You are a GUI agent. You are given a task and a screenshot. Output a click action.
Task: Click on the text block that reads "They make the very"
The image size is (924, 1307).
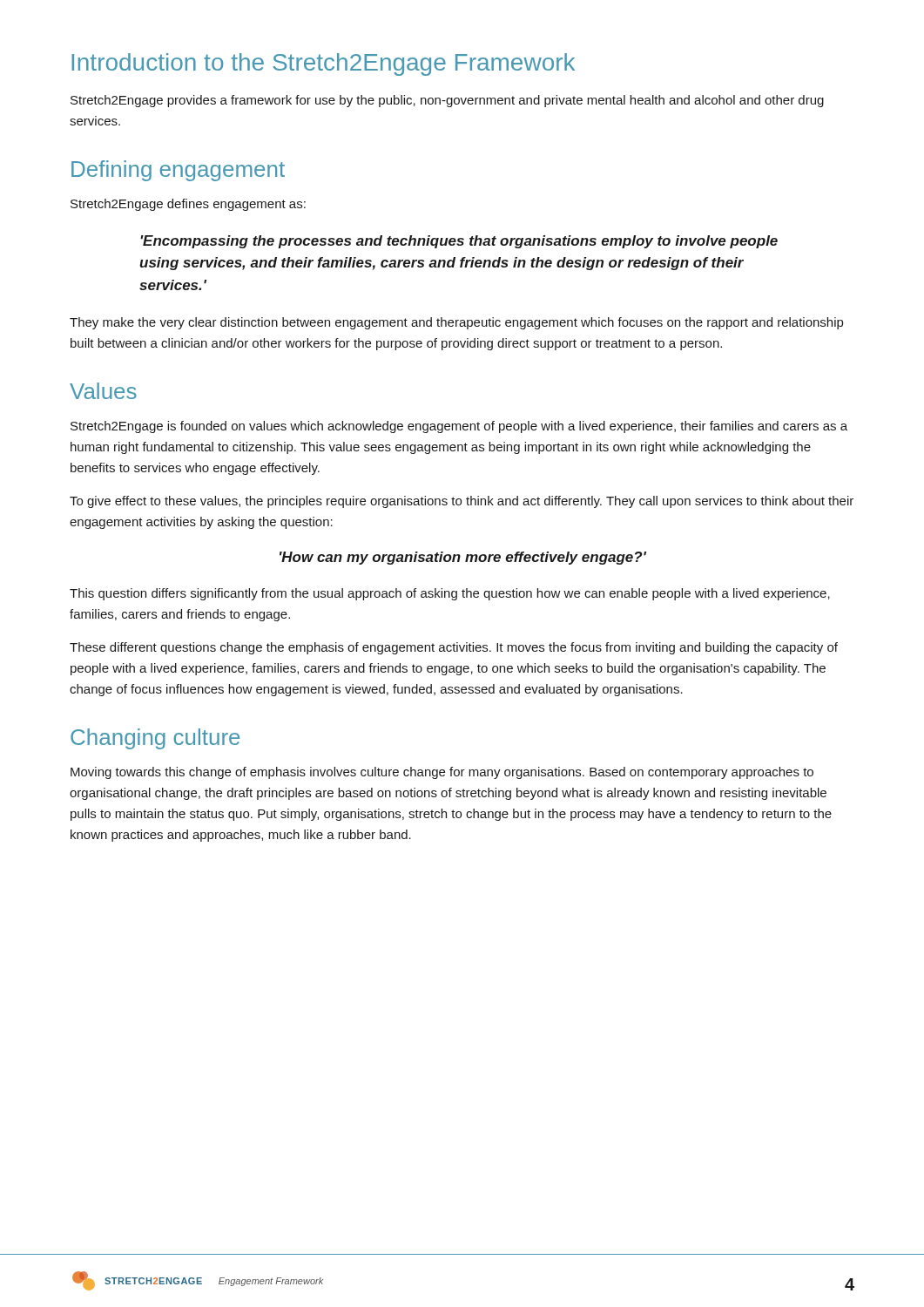pyautogui.click(x=462, y=333)
